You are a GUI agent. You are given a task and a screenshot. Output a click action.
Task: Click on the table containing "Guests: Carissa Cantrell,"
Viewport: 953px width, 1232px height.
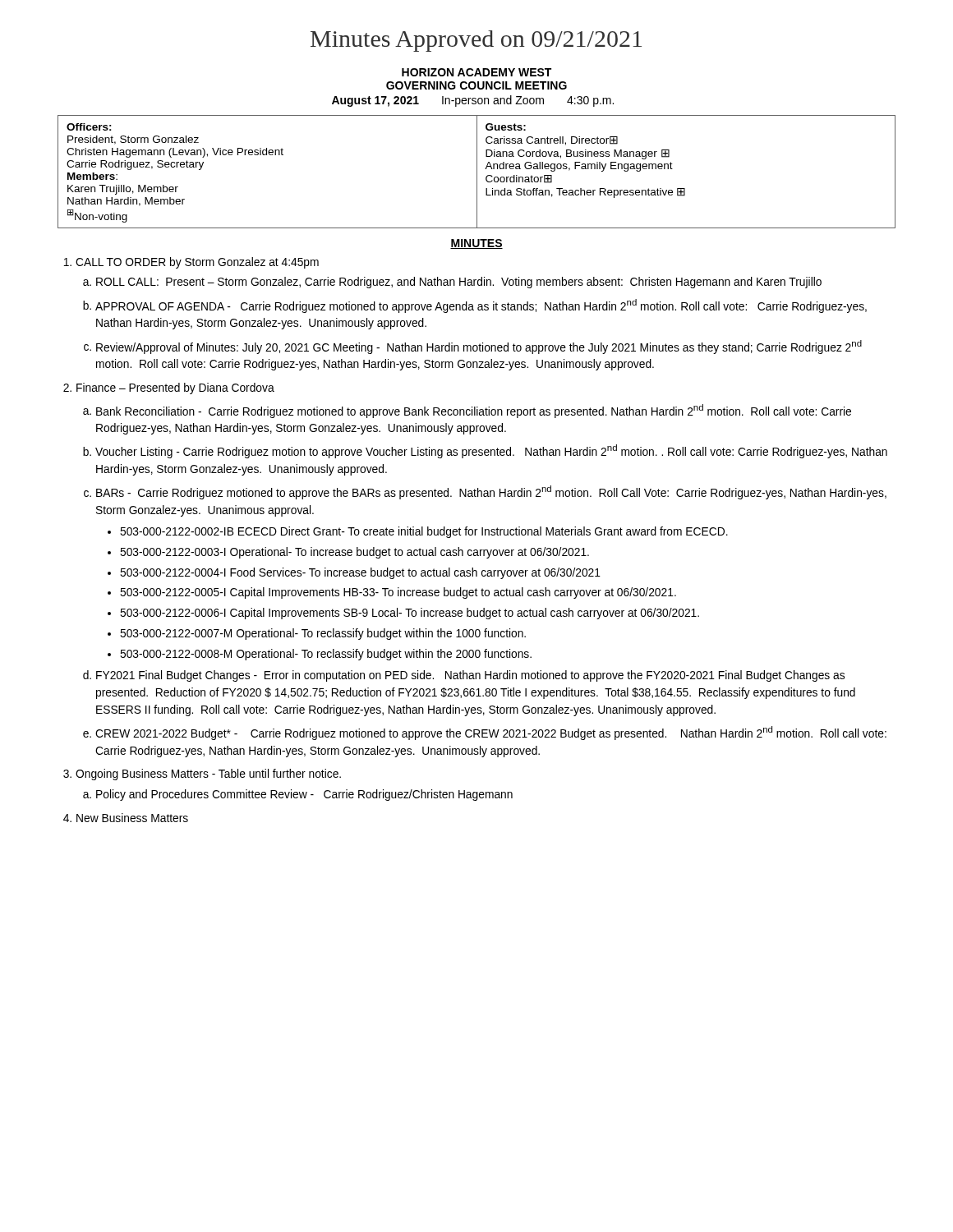[x=476, y=171]
